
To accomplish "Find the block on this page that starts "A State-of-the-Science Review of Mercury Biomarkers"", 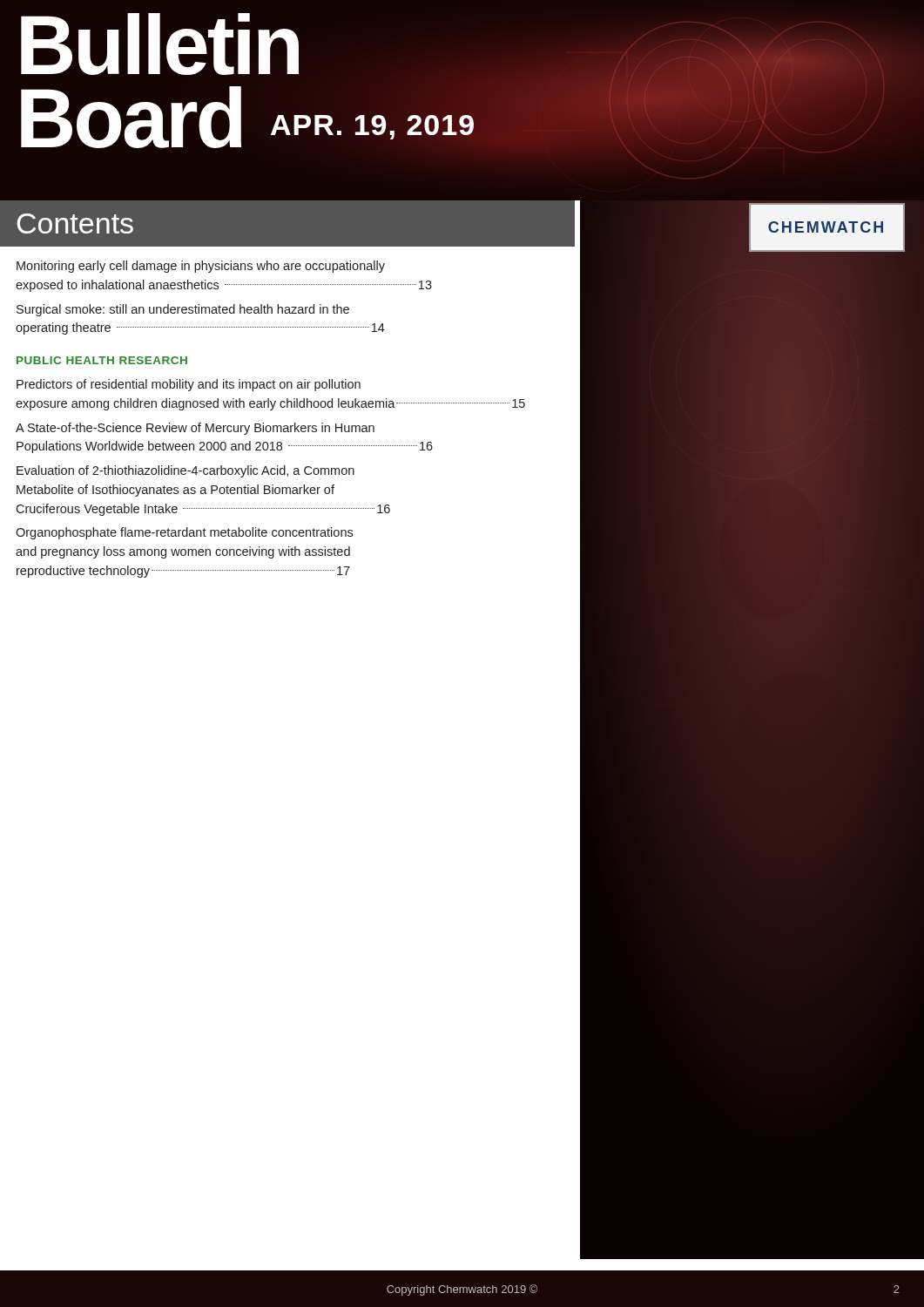I will (294, 438).
